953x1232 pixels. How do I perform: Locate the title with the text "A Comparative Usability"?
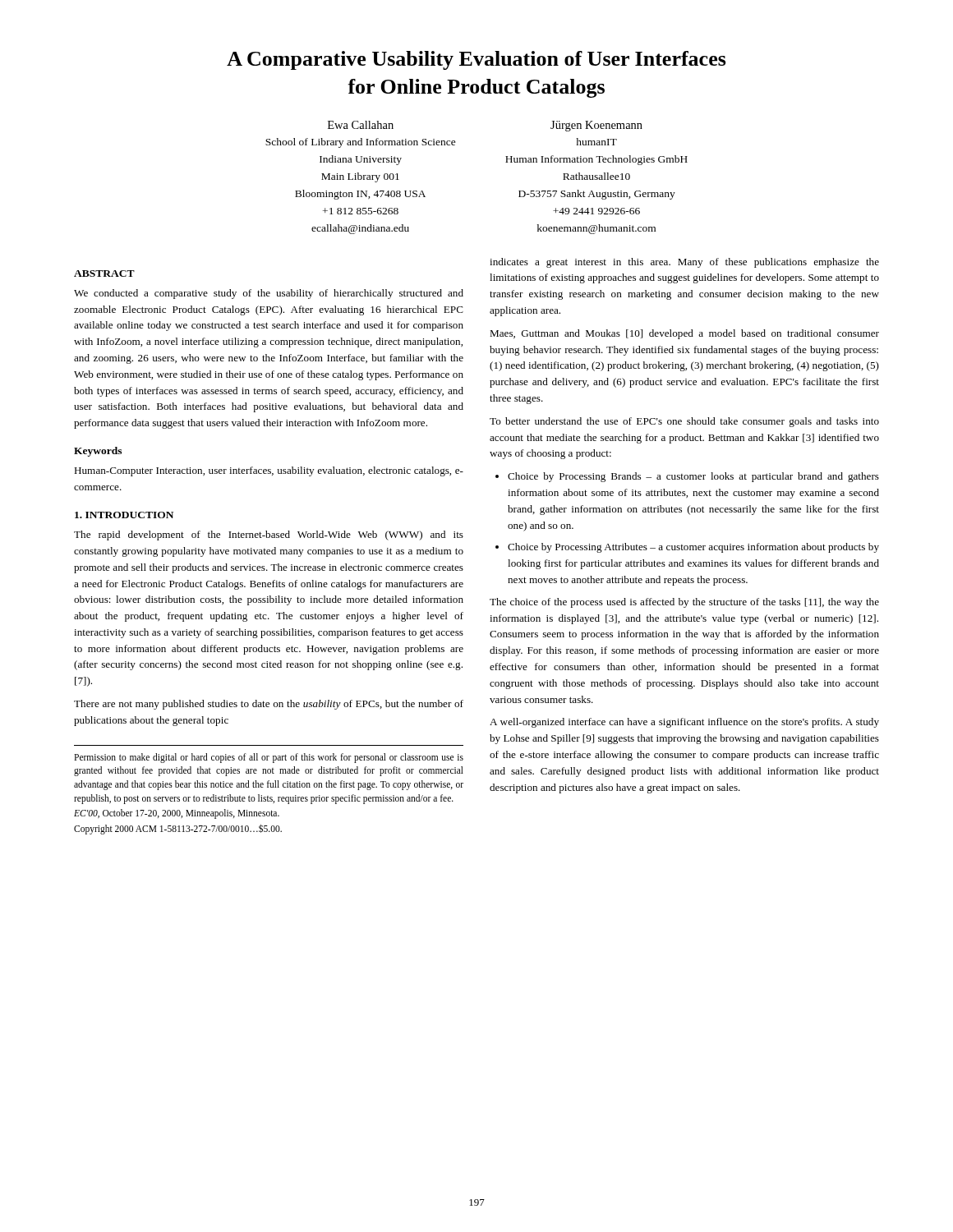[476, 73]
